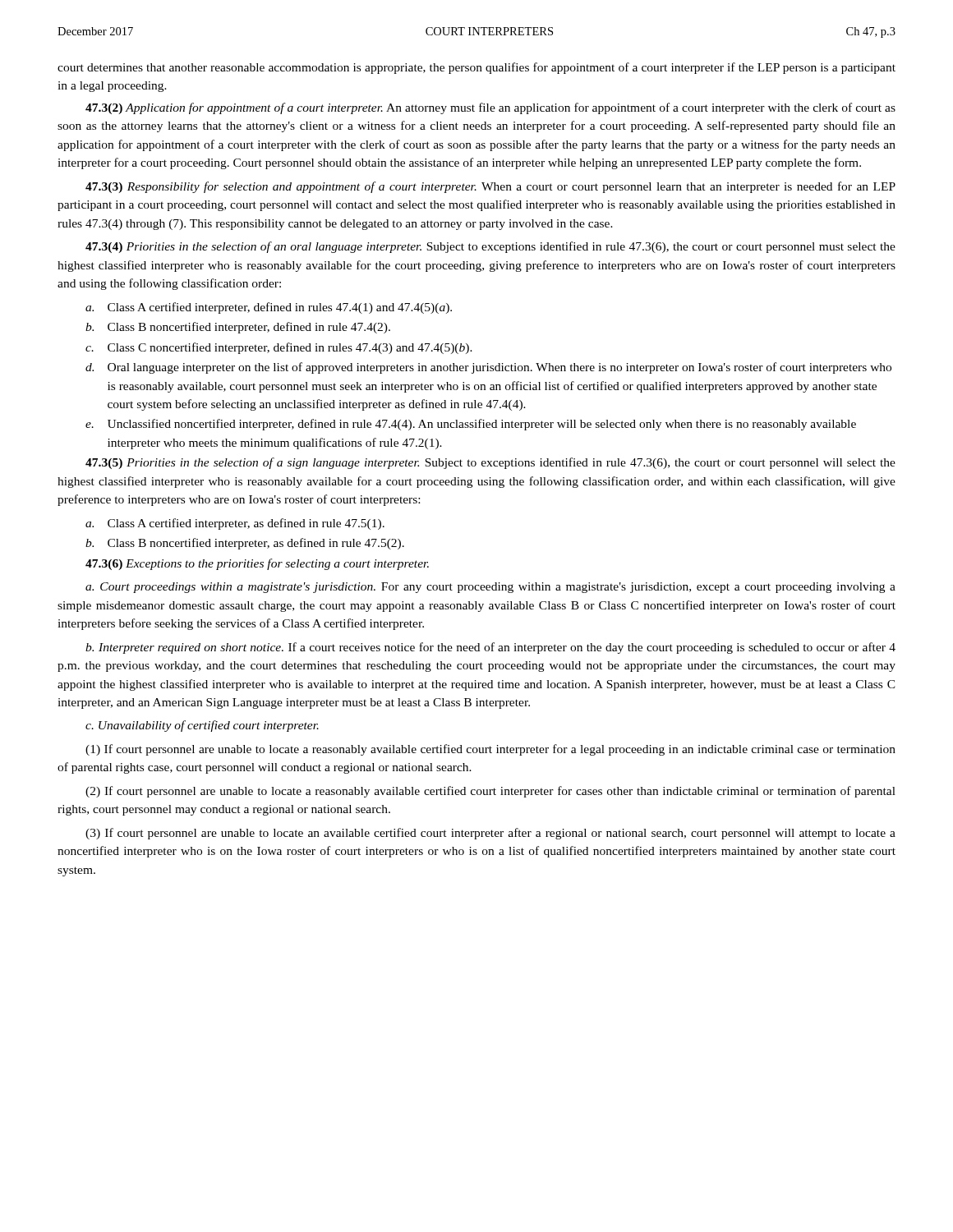Where is the passage that starts "b. Interpreter required"?

click(x=476, y=675)
